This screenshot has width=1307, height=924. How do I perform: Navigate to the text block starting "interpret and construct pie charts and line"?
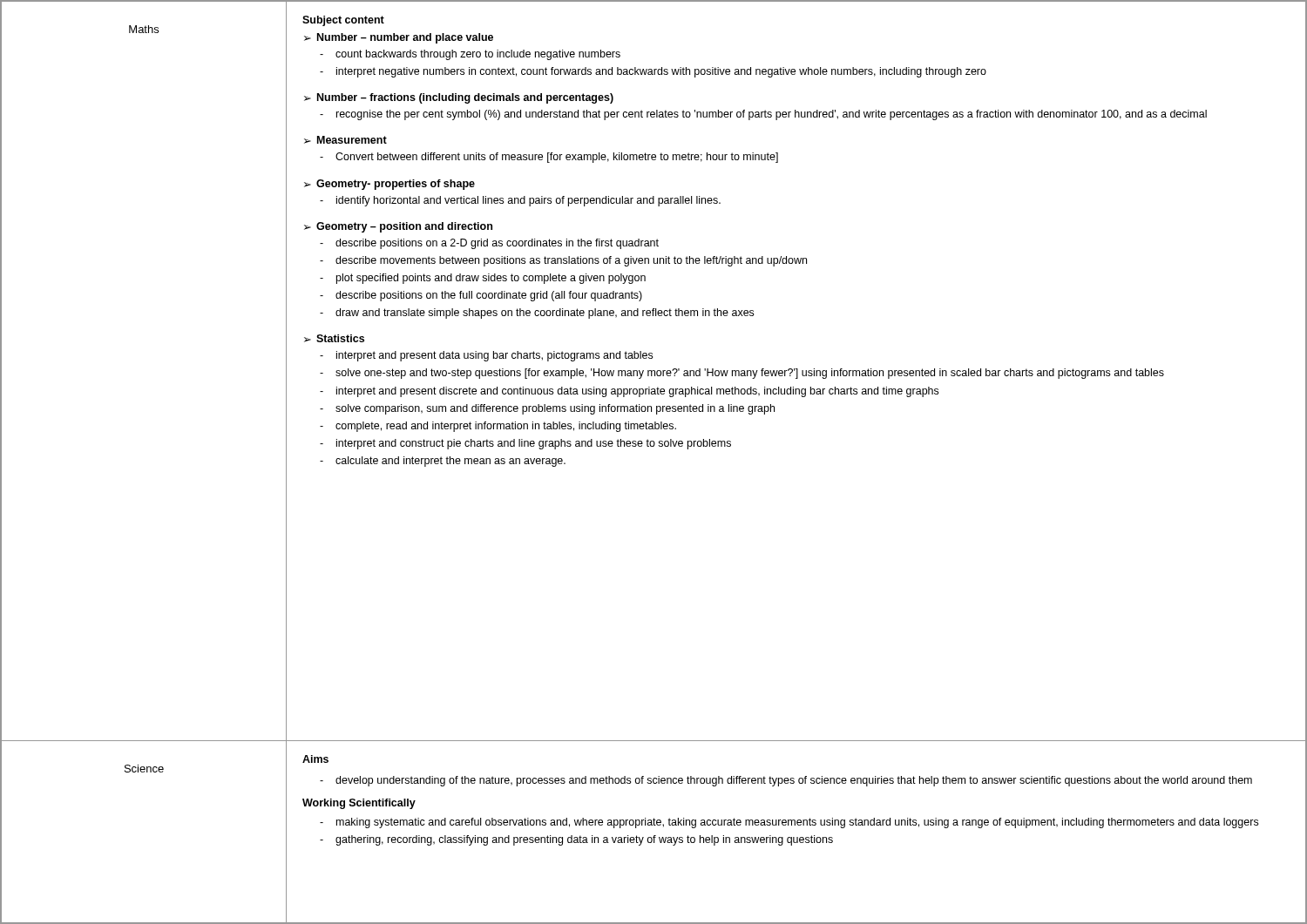(533, 443)
